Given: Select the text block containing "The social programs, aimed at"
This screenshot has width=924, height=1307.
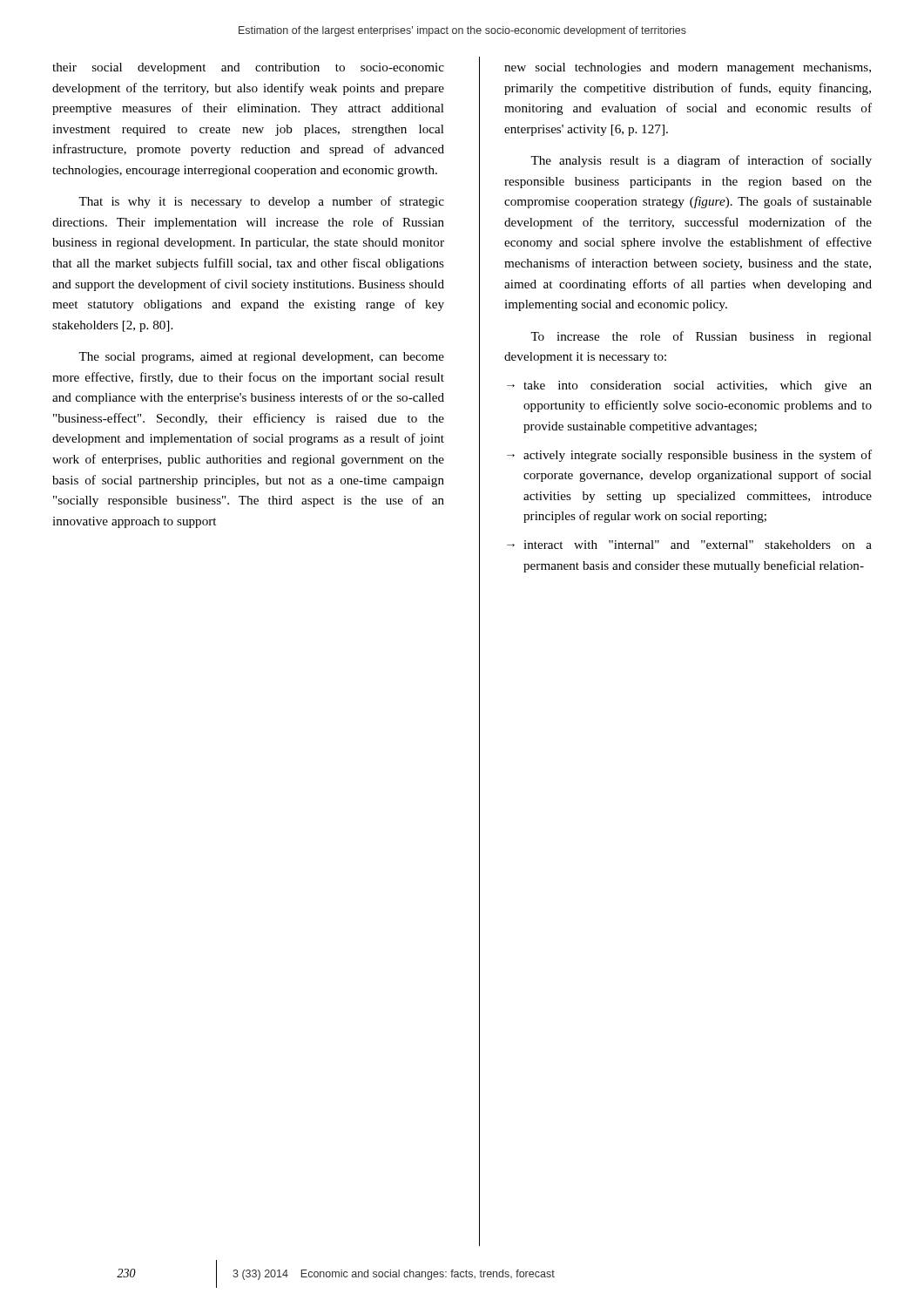Looking at the screenshot, I should coord(248,438).
